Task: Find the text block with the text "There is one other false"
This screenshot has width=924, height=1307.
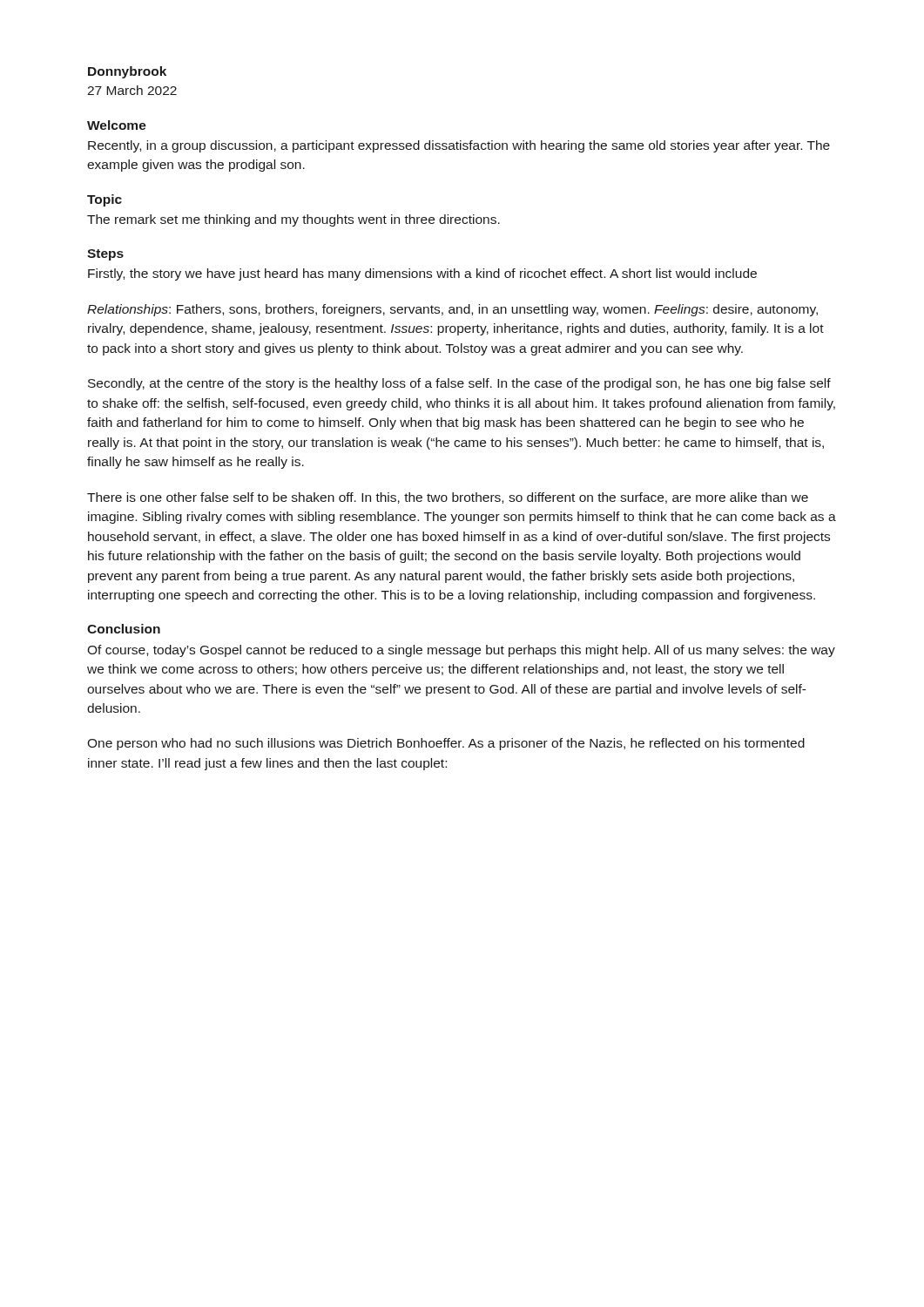Action: coord(461,546)
